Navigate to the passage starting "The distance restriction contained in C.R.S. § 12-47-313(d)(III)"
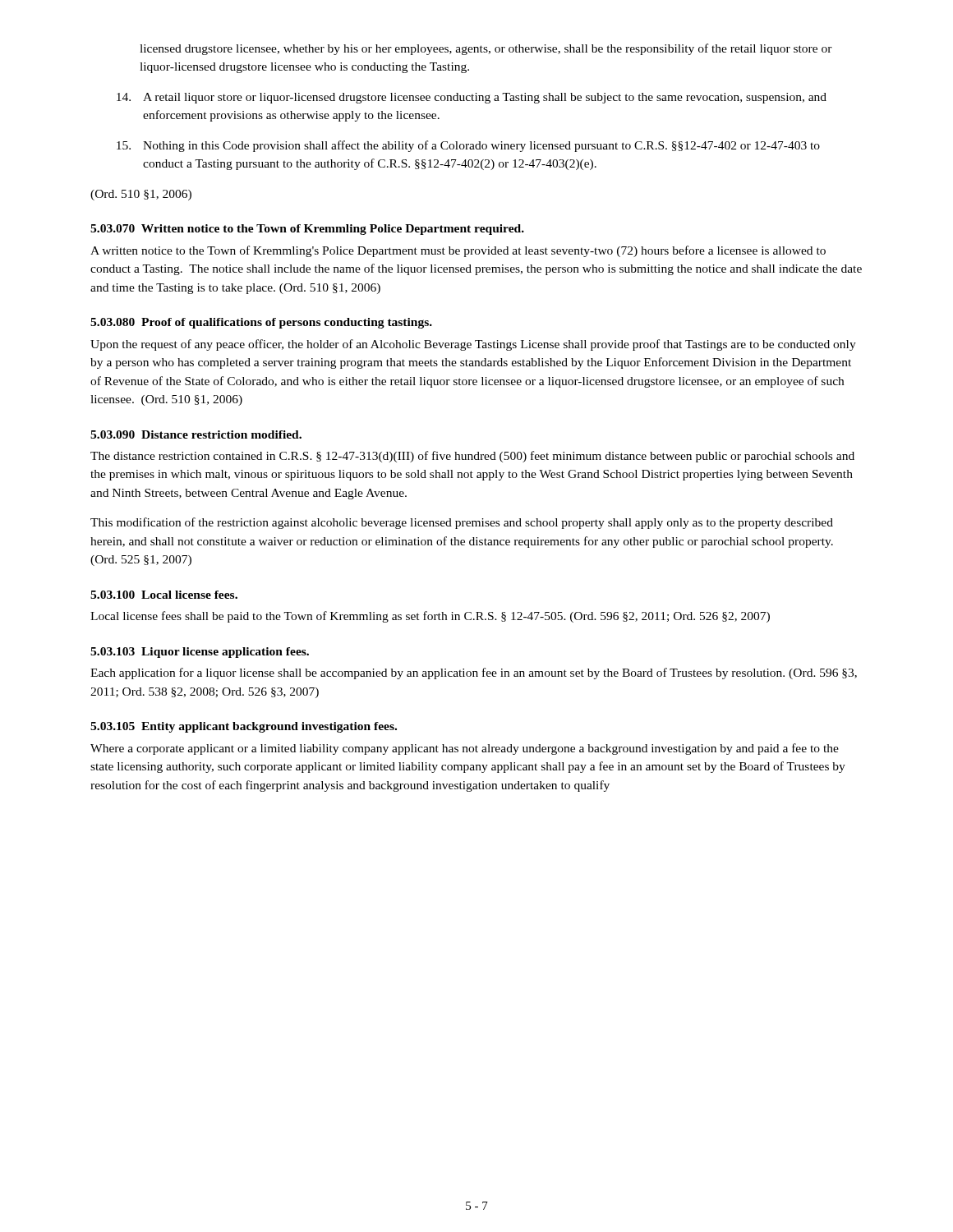 (x=472, y=474)
